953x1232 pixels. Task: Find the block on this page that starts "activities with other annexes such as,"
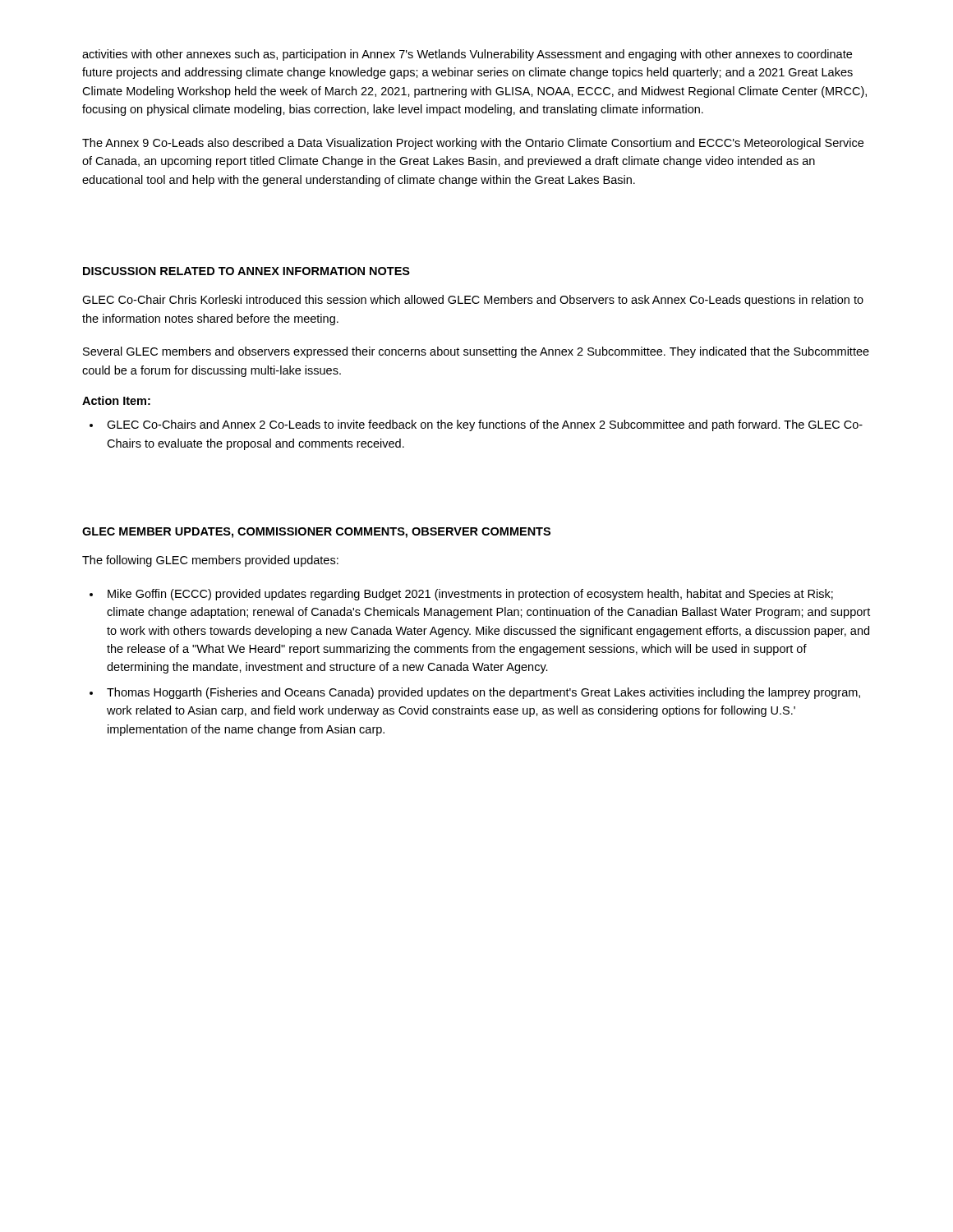pyautogui.click(x=475, y=82)
